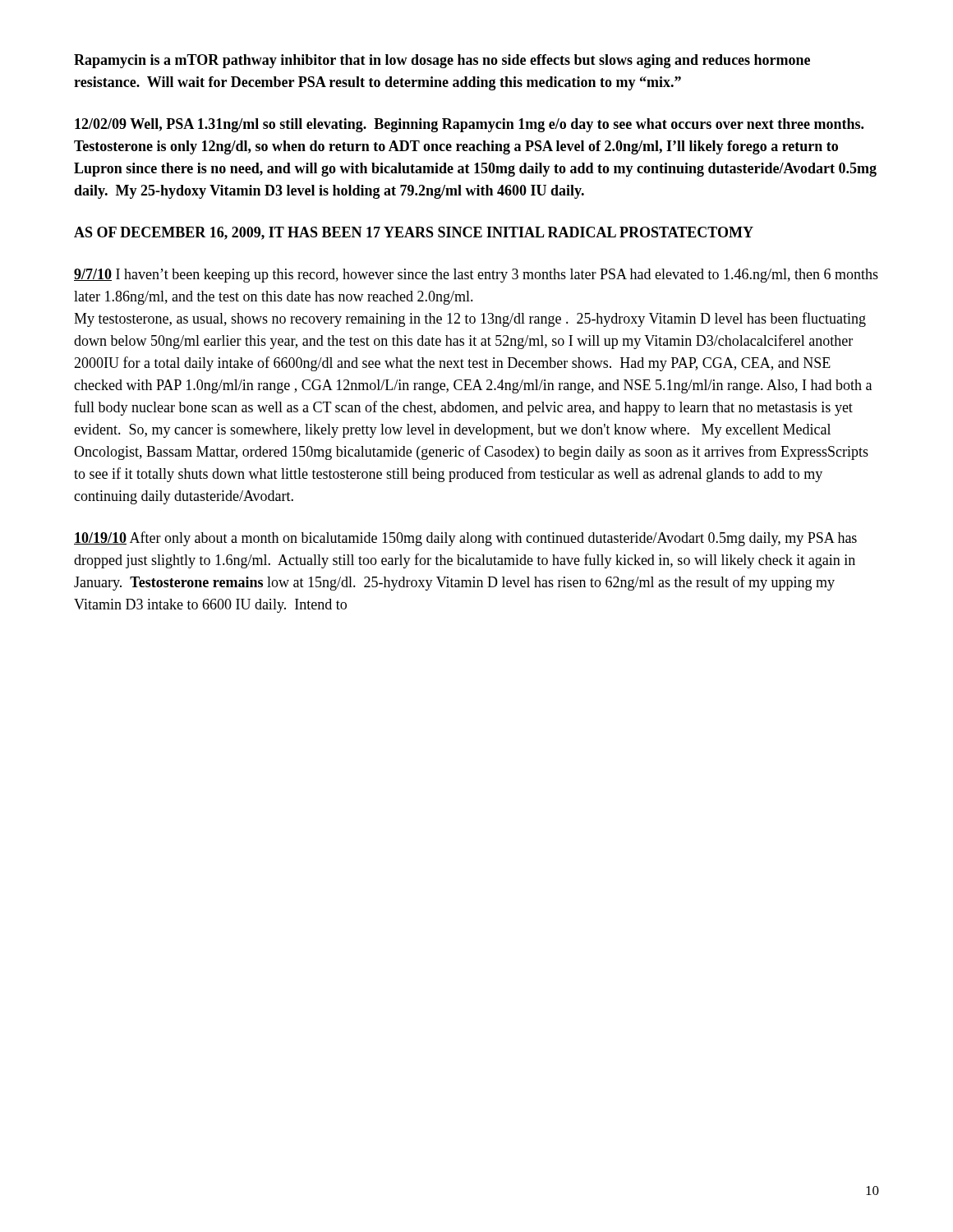Select the text block that says "9/7/10 I haven’t been keeping up"
The width and height of the screenshot is (953, 1232).
point(476,385)
